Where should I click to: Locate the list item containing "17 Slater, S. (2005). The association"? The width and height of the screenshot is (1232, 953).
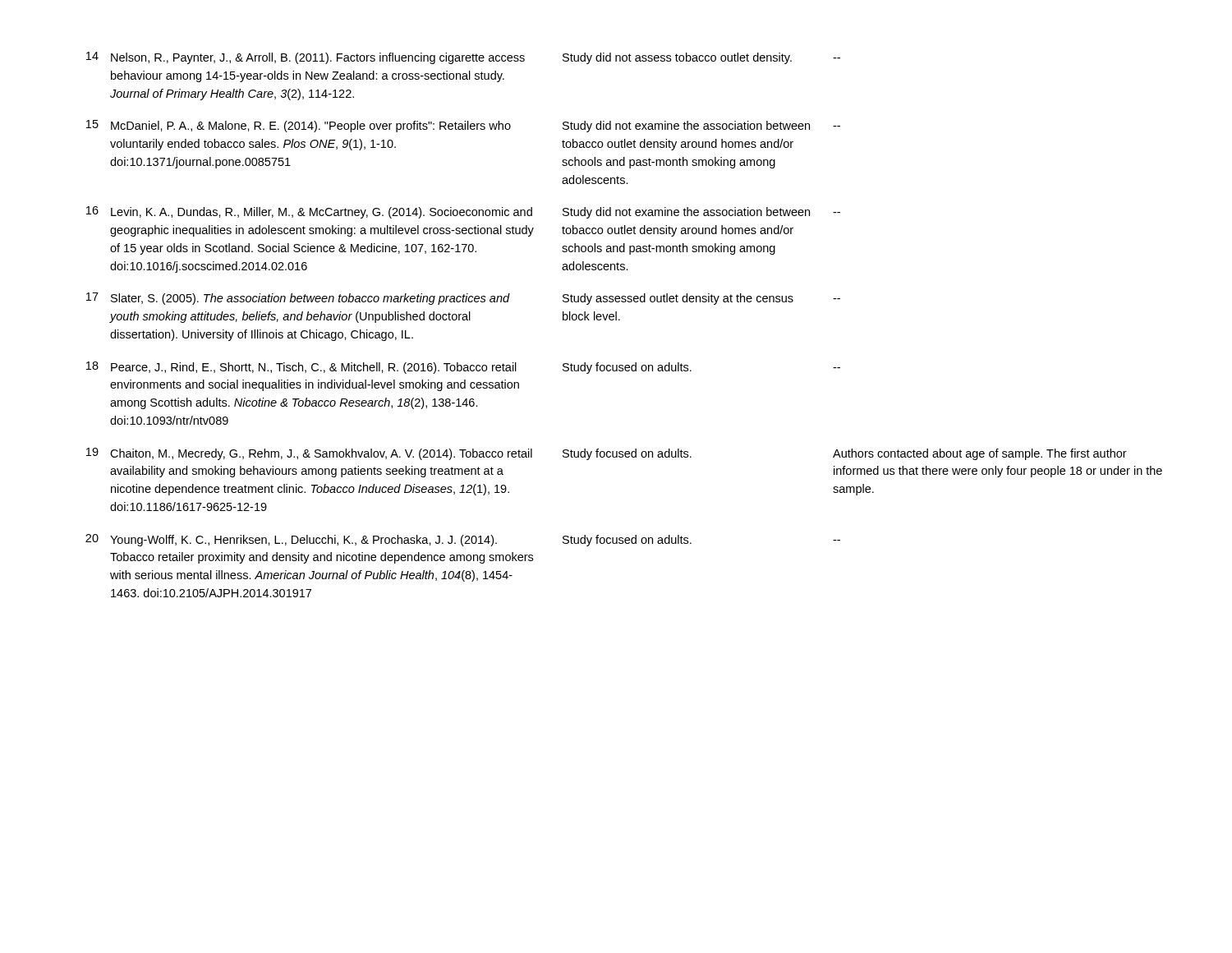616,317
